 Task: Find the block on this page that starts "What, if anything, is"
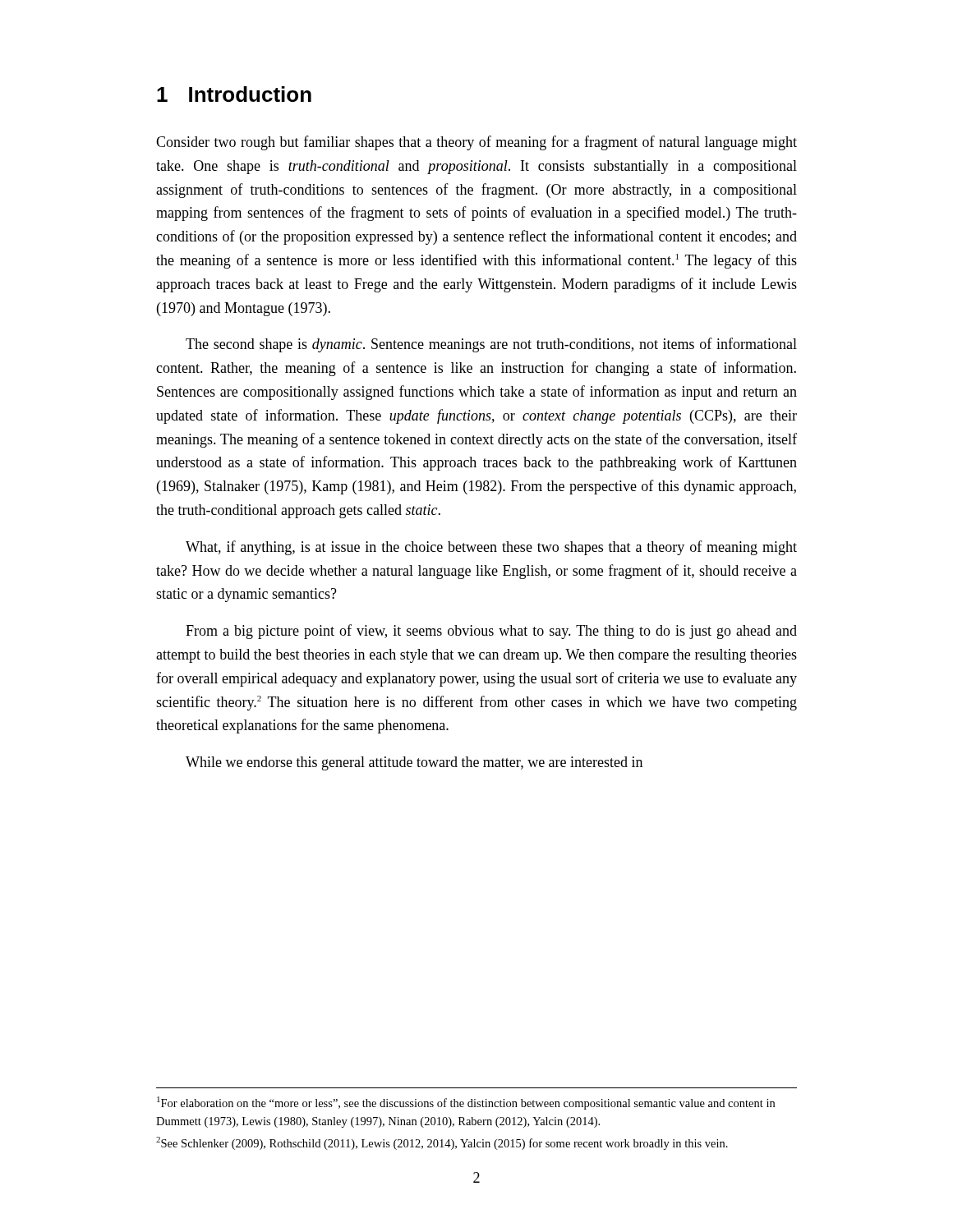pyautogui.click(x=476, y=571)
